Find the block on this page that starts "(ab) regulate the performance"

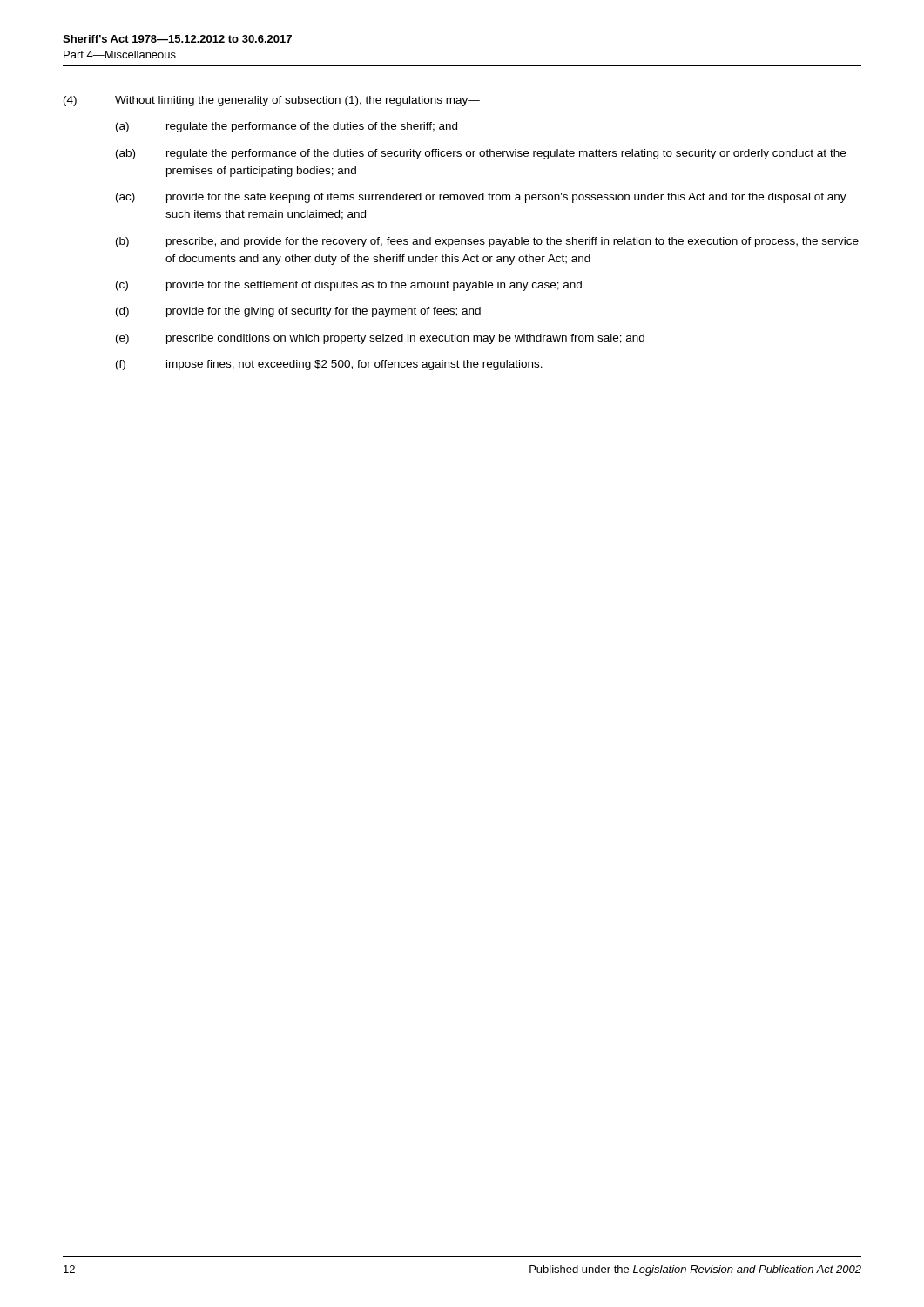pos(488,162)
